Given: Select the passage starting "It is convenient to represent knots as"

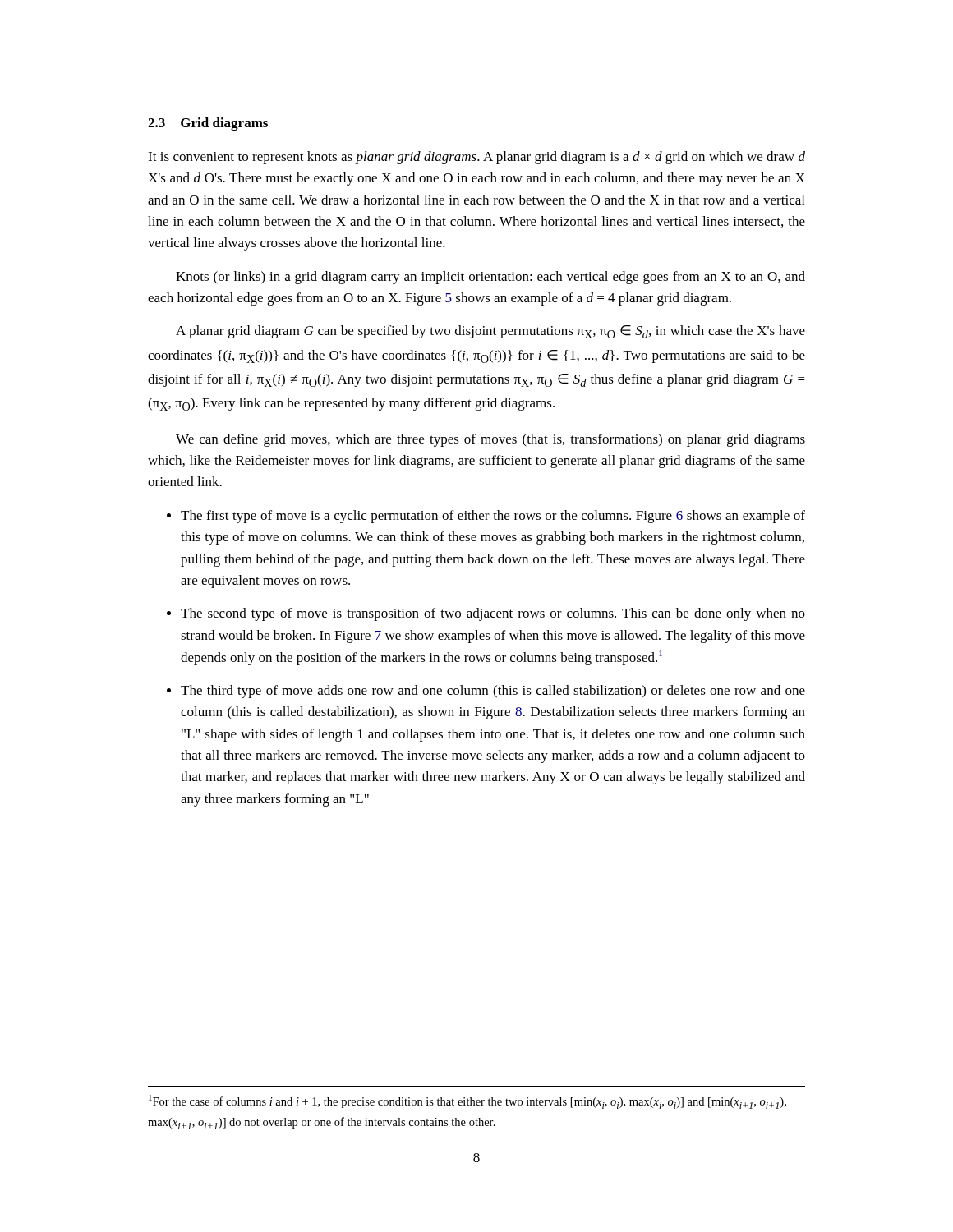Looking at the screenshot, I should tap(476, 200).
